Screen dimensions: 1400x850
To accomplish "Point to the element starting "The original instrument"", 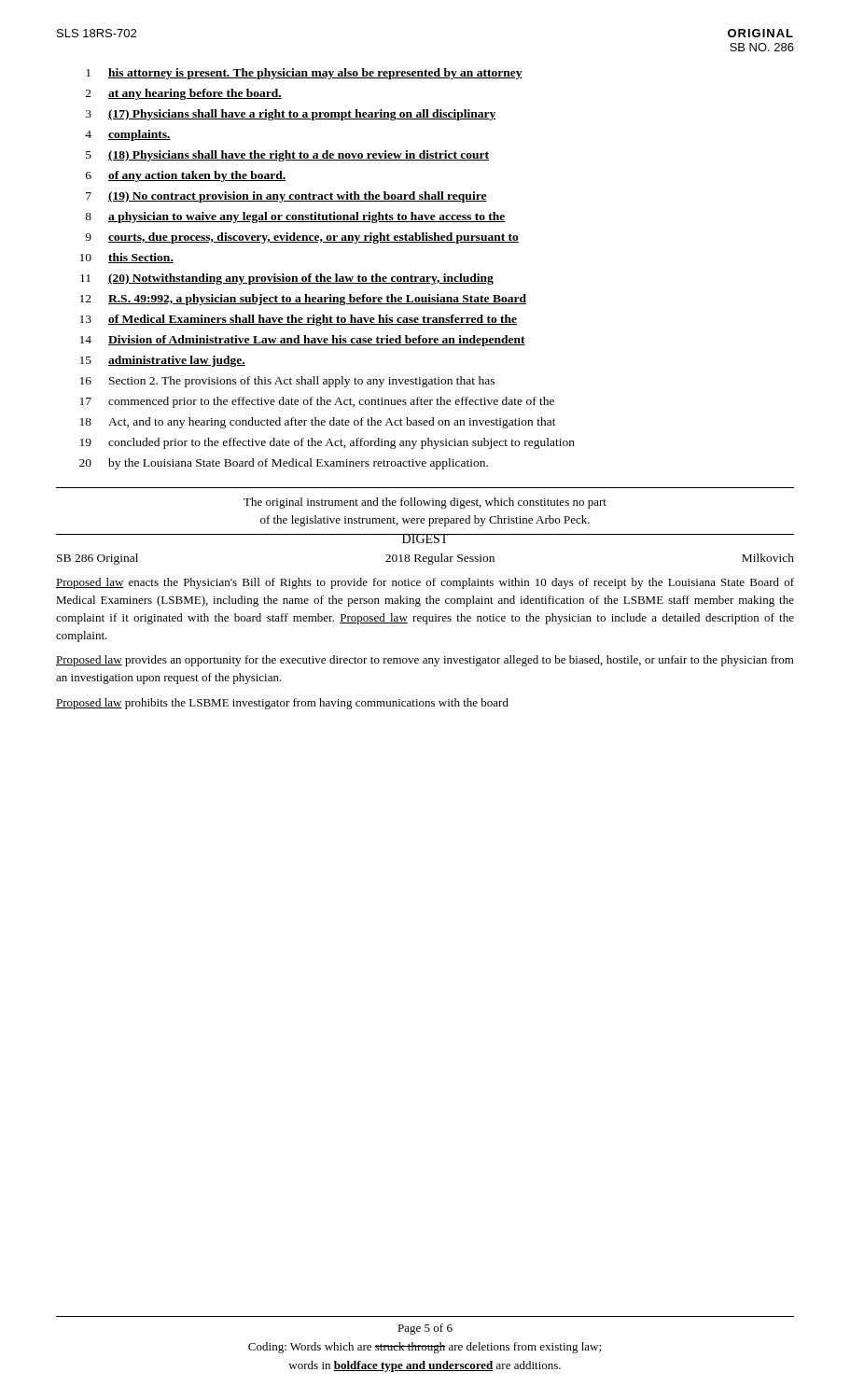I will pyautogui.click(x=425, y=510).
